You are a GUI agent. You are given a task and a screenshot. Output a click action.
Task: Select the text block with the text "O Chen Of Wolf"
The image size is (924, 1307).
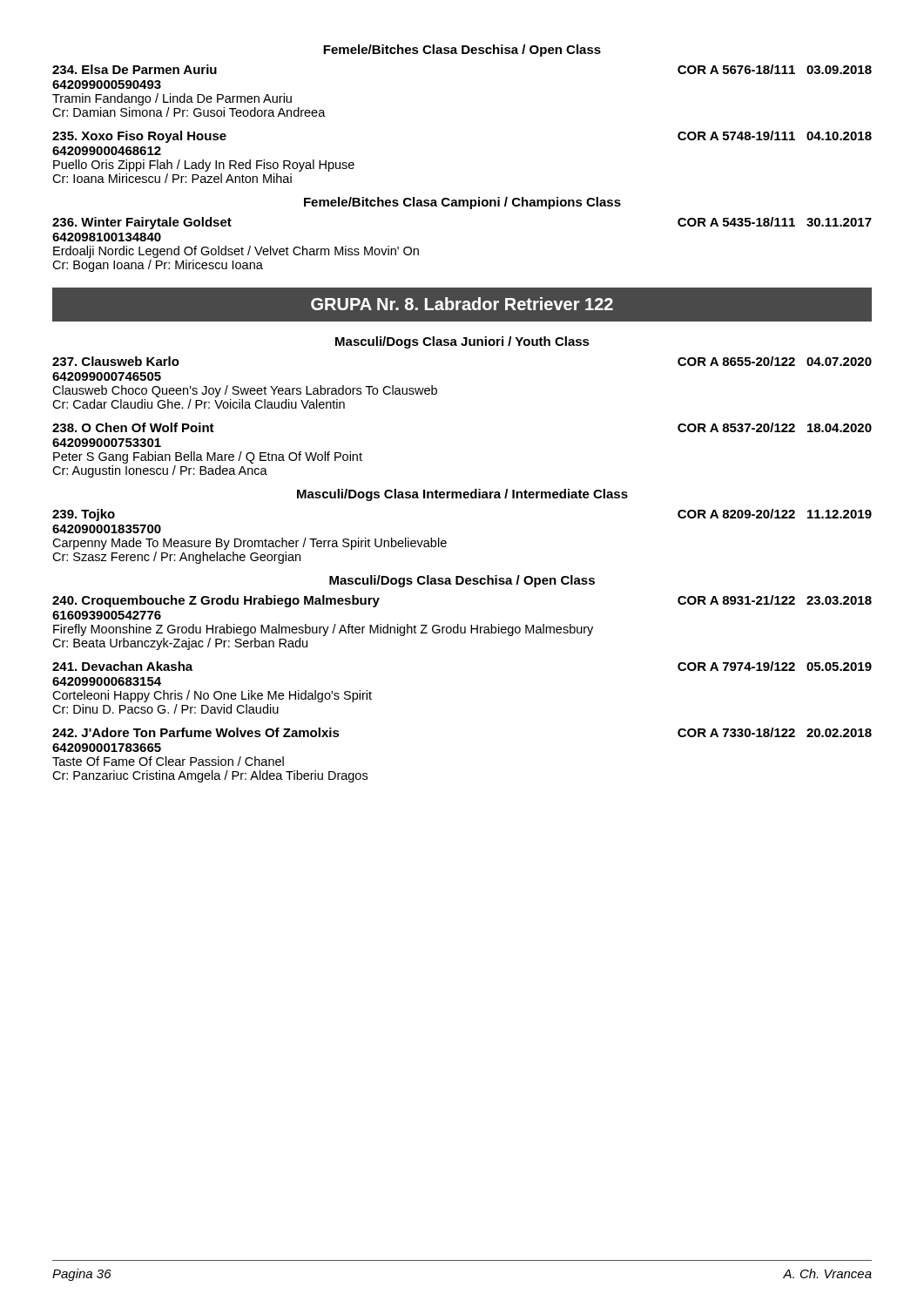pos(139,427)
